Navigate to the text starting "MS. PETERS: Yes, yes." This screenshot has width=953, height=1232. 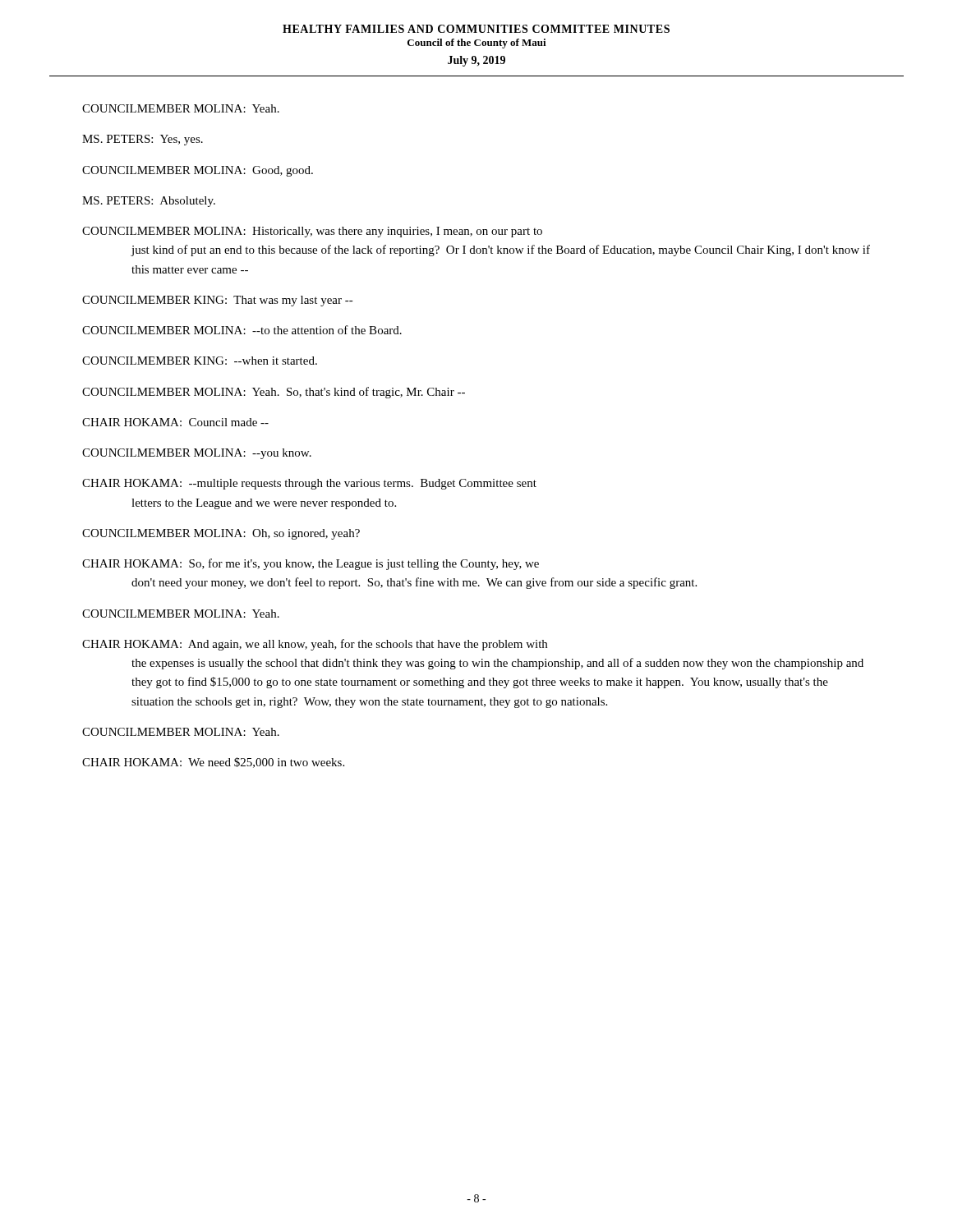[x=143, y=139]
